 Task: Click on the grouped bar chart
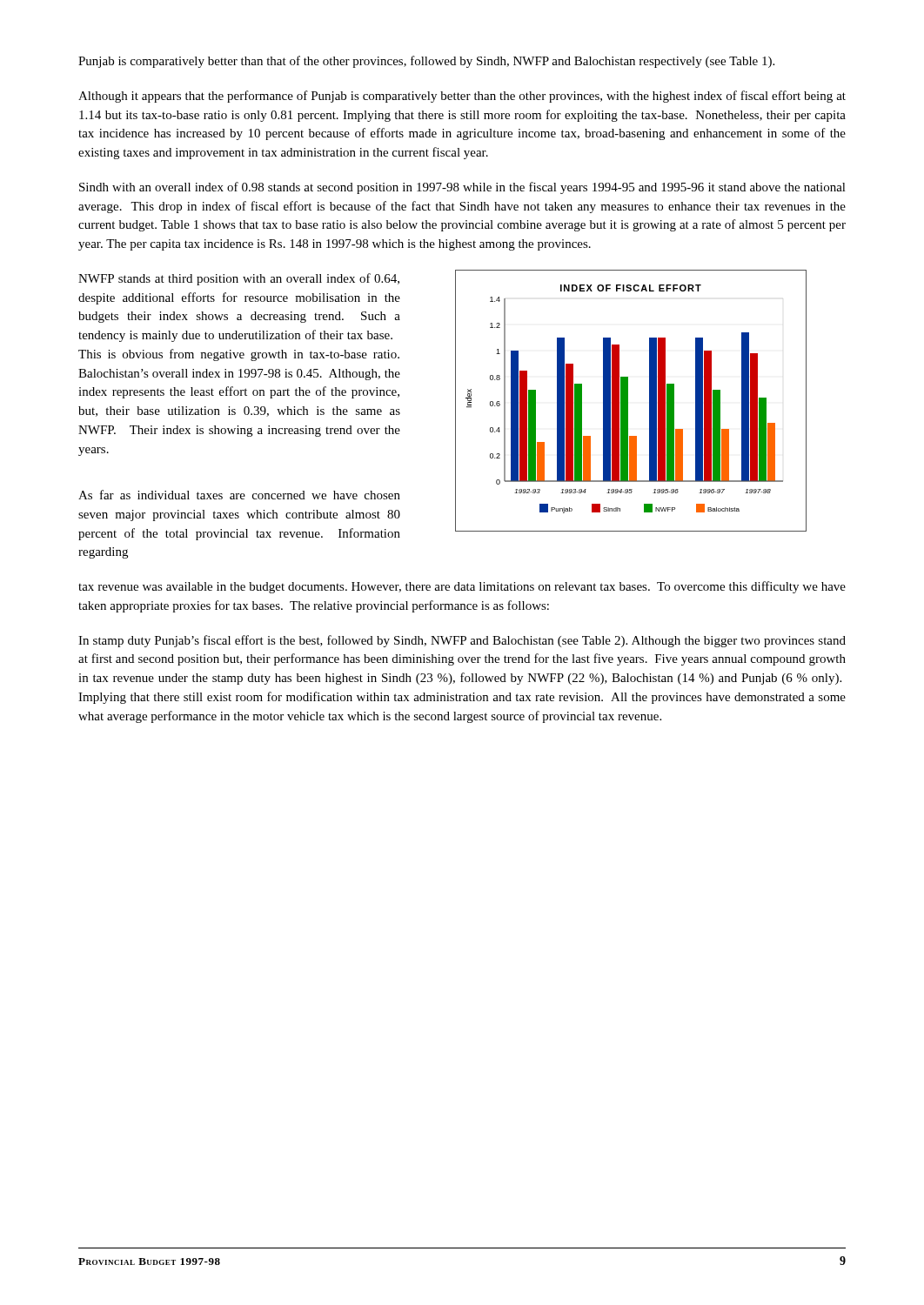(x=631, y=400)
